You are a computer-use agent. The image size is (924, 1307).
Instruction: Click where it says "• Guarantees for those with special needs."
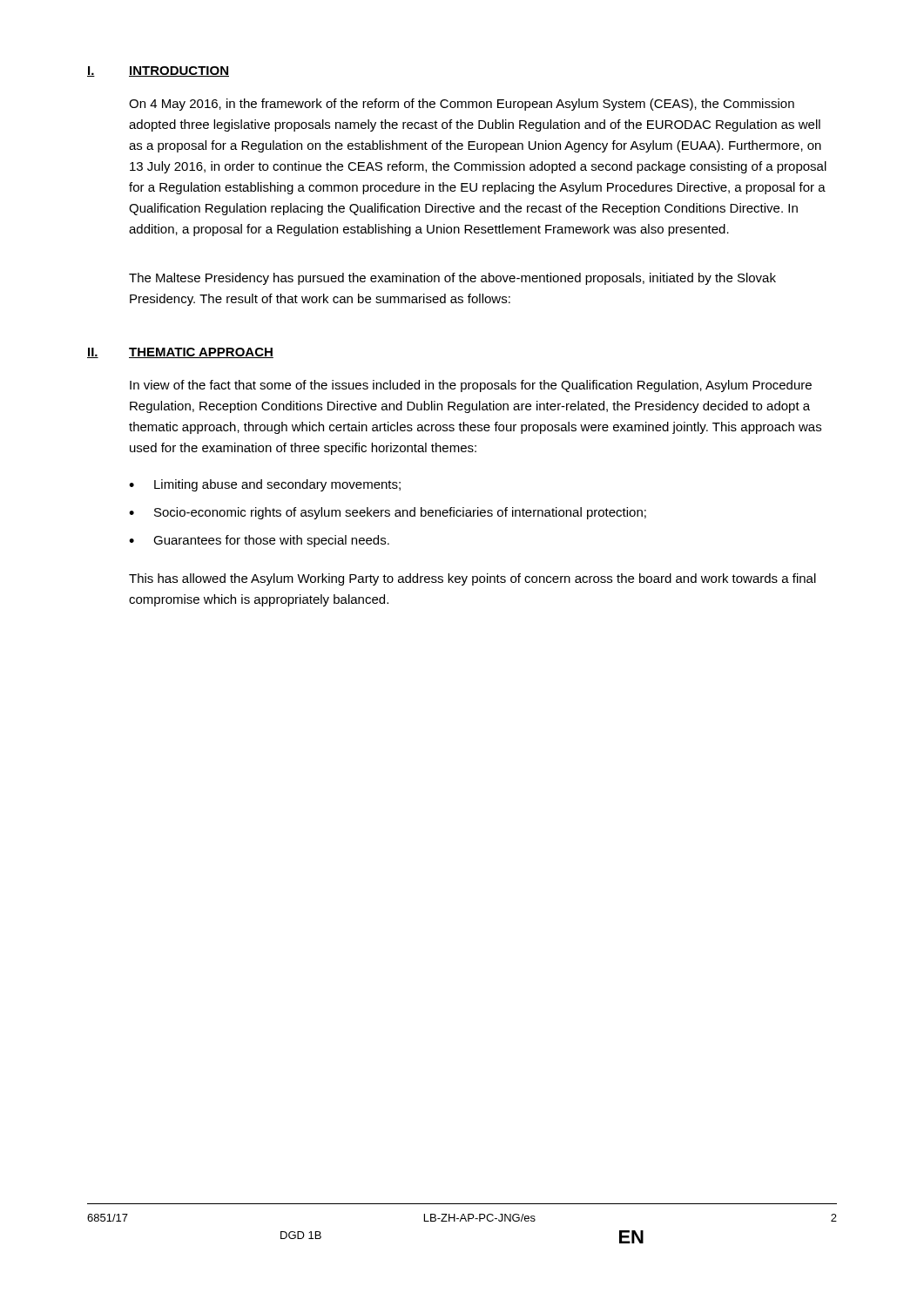tap(259, 541)
